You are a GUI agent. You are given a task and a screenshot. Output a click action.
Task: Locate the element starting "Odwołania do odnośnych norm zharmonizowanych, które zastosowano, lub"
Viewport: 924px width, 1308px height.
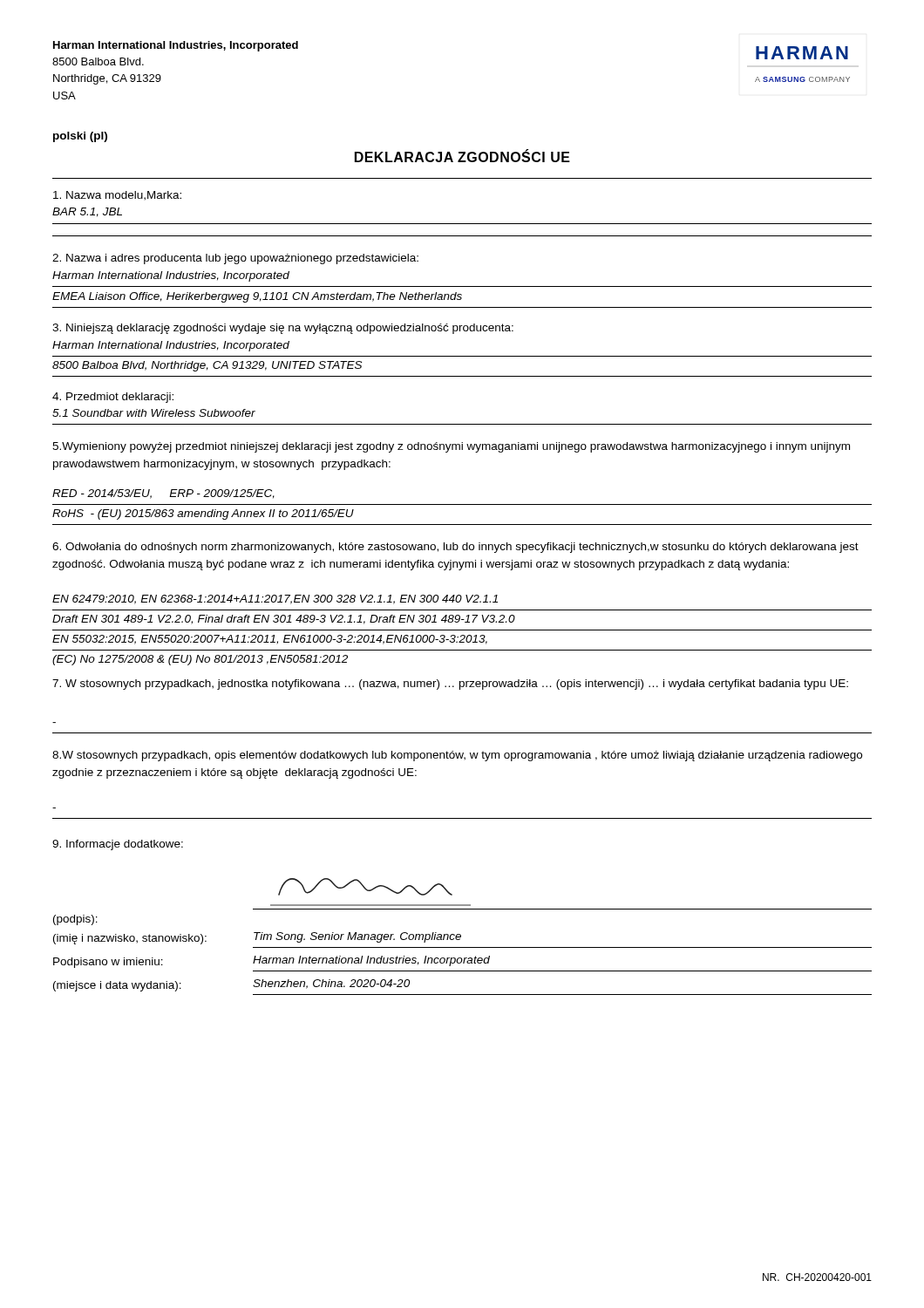click(x=455, y=555)
